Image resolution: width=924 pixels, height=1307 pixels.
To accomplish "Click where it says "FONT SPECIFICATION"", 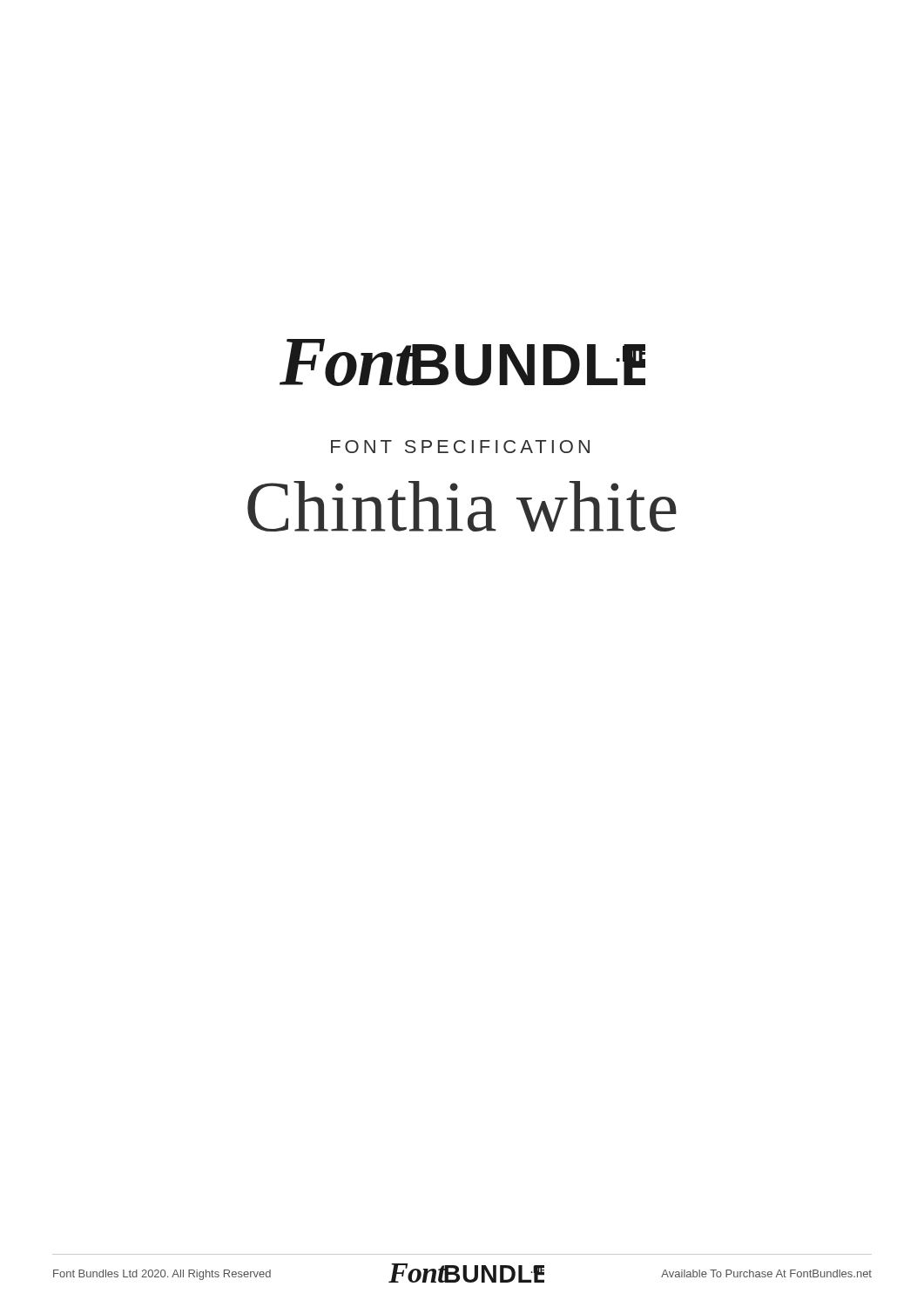I will click(x=462, y=447).
